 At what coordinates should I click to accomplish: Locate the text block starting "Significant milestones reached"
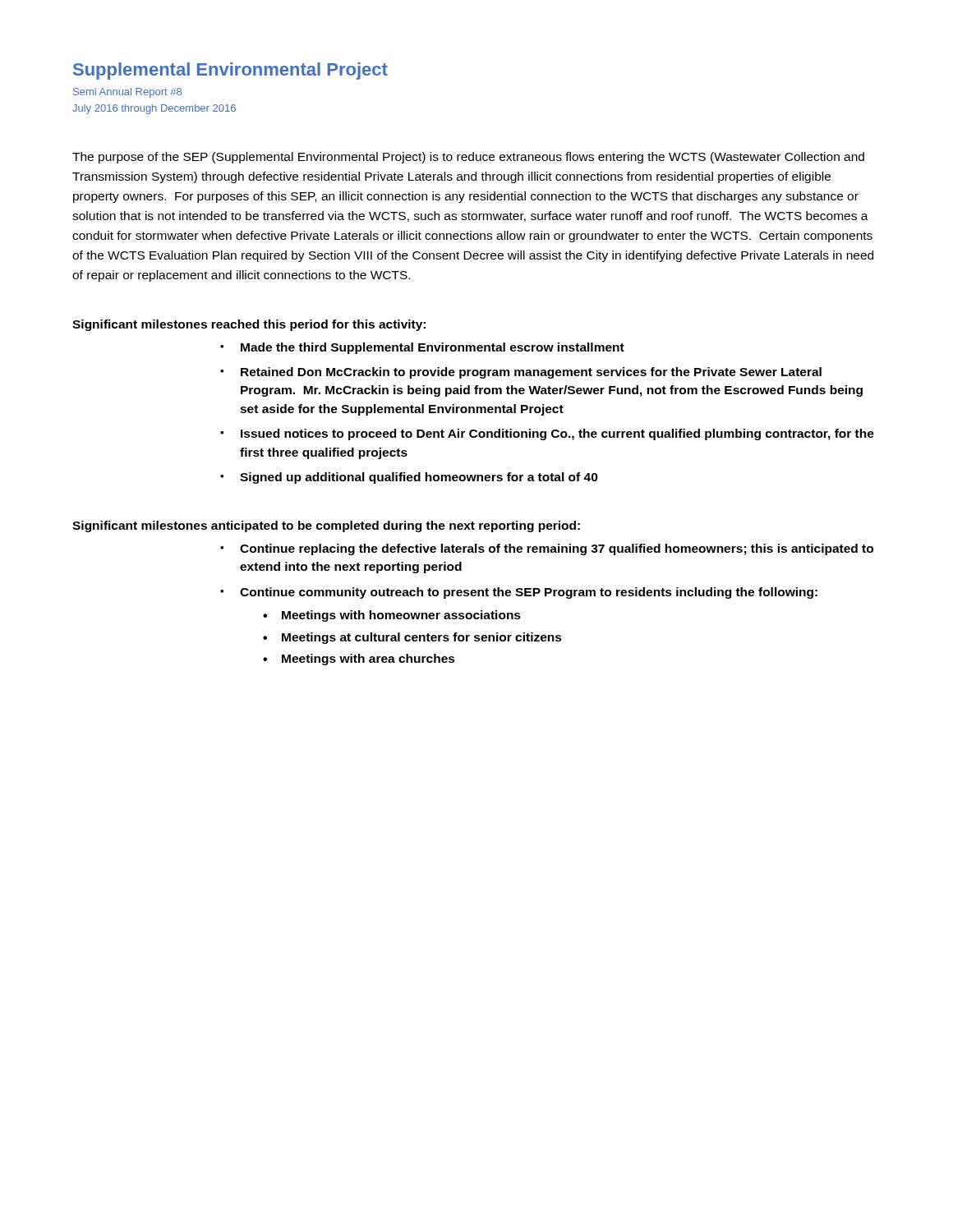[249, 325]
